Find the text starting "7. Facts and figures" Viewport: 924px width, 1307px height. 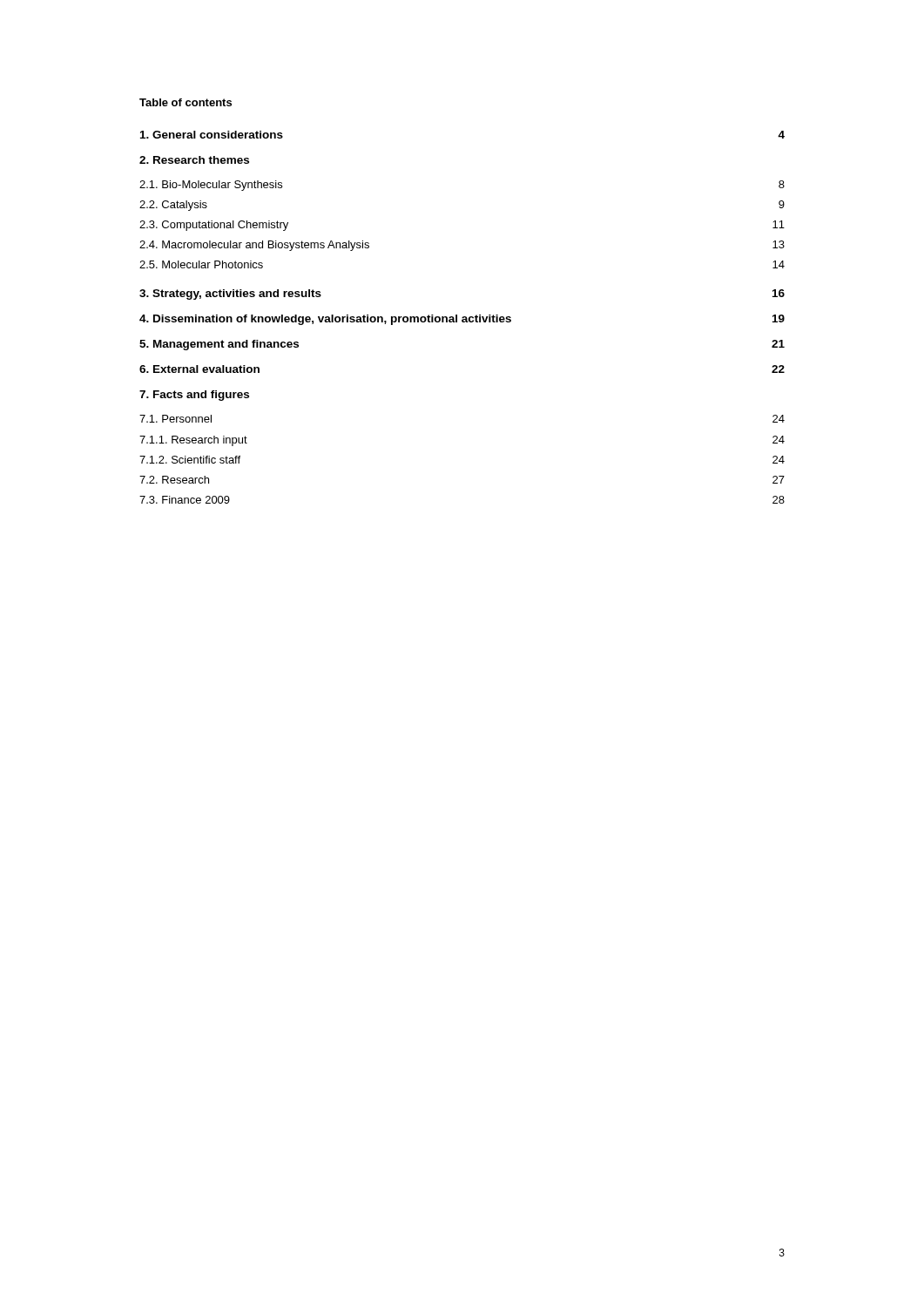click(195, 395)
